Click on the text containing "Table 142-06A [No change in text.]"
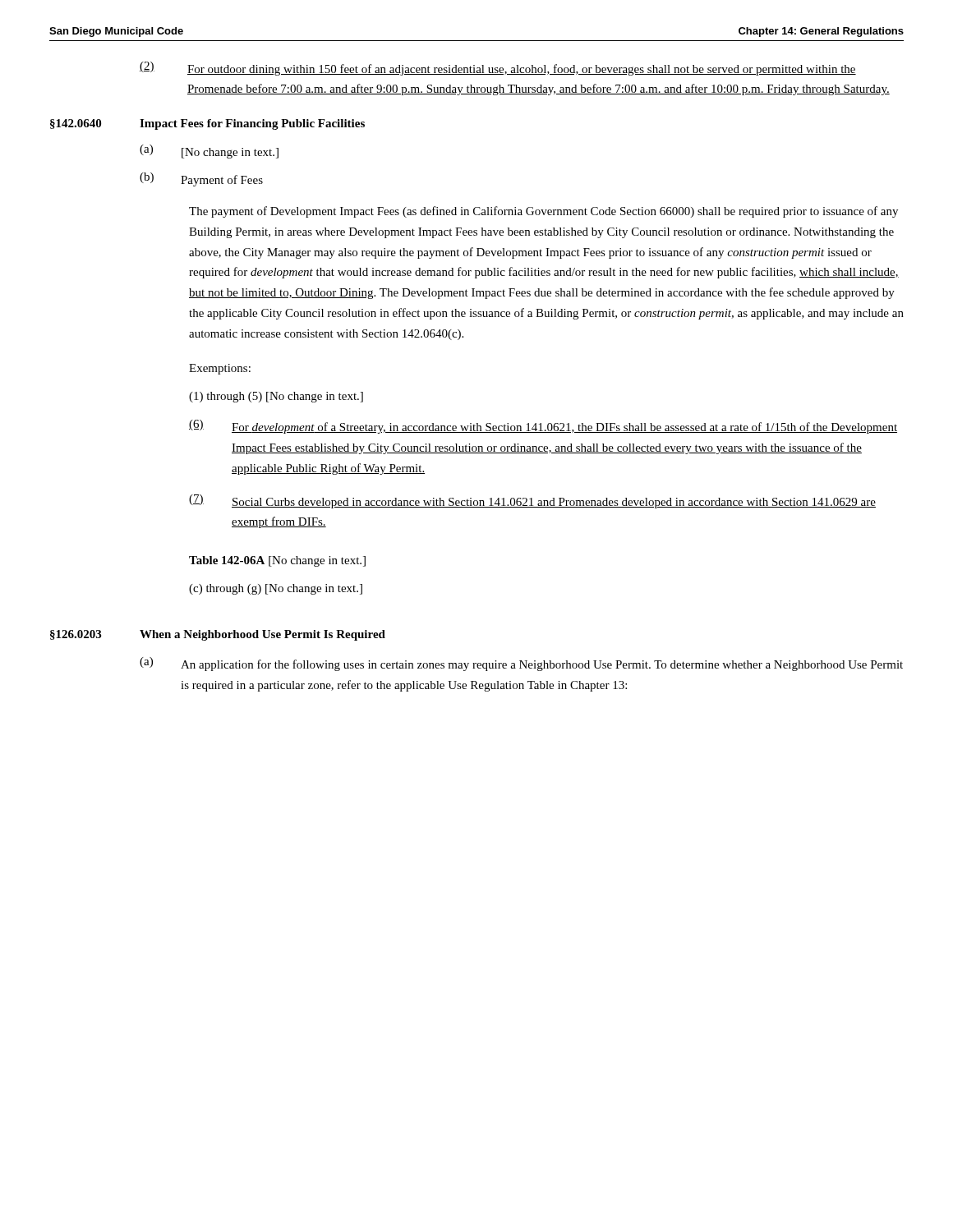This screenshot has width=953, height=1232. tap(278, 560)
